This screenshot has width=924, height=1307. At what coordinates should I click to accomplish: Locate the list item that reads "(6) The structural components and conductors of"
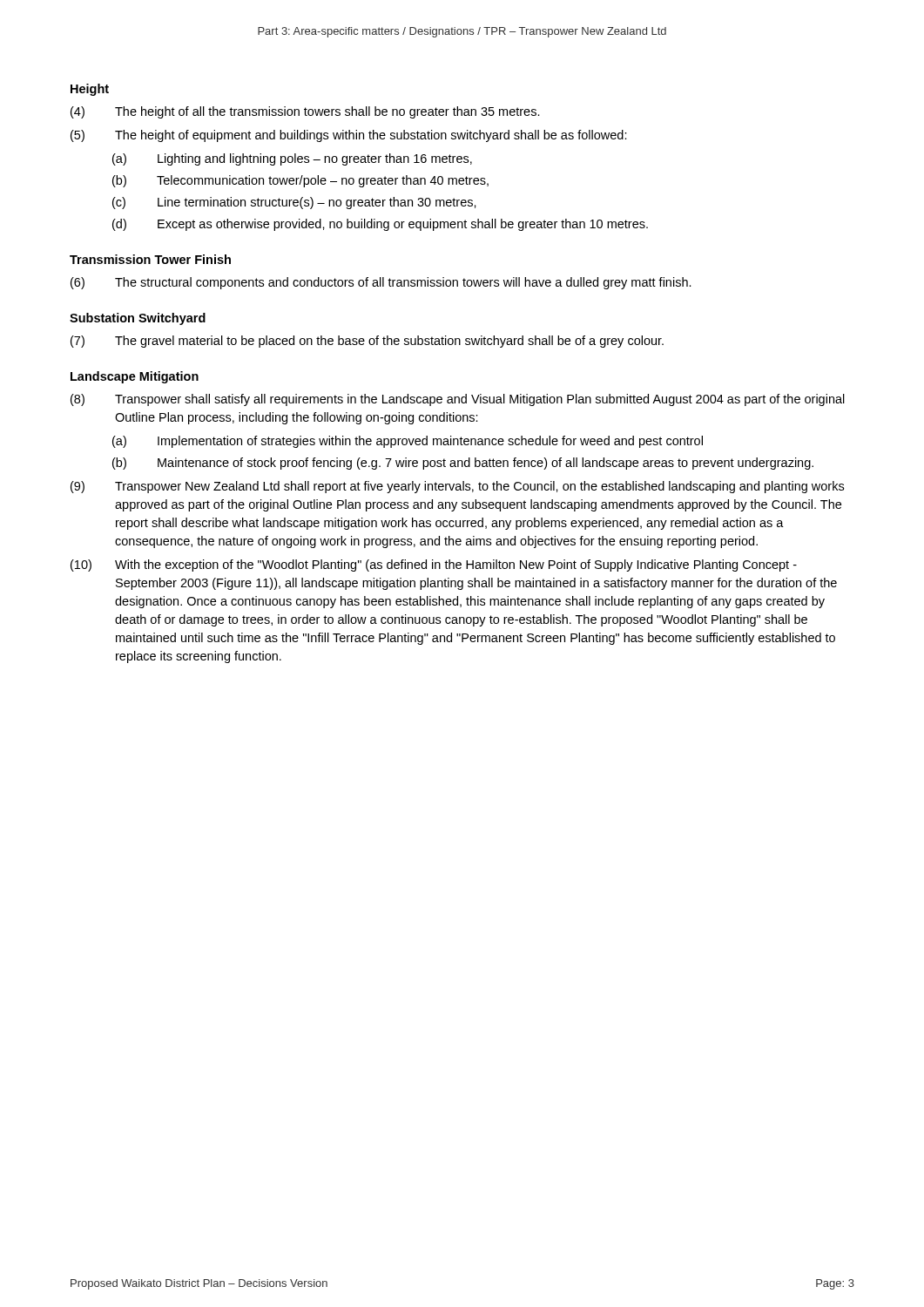pos(462,283)
